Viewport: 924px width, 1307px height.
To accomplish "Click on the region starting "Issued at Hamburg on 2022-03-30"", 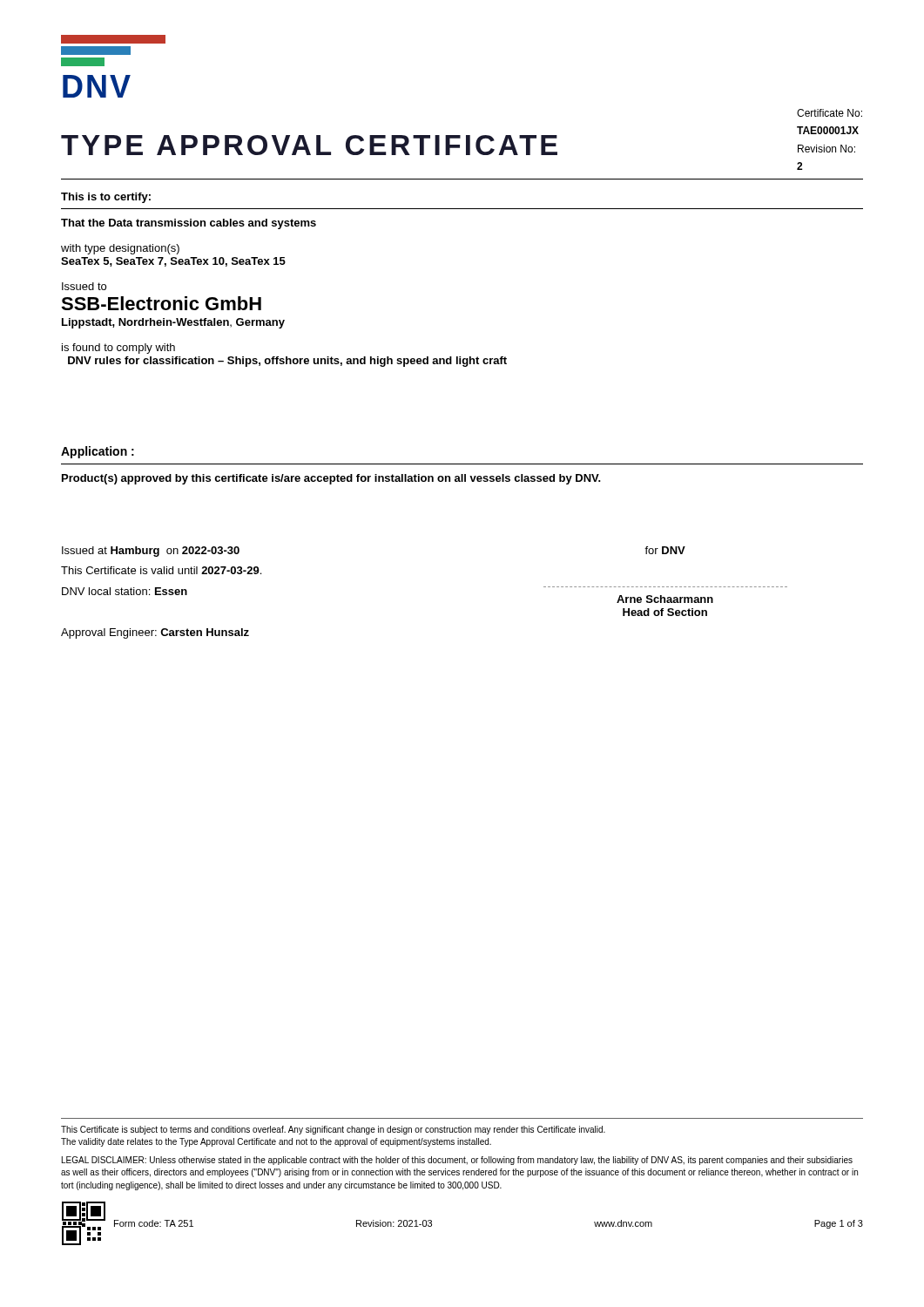I will [x=162, y=591].
